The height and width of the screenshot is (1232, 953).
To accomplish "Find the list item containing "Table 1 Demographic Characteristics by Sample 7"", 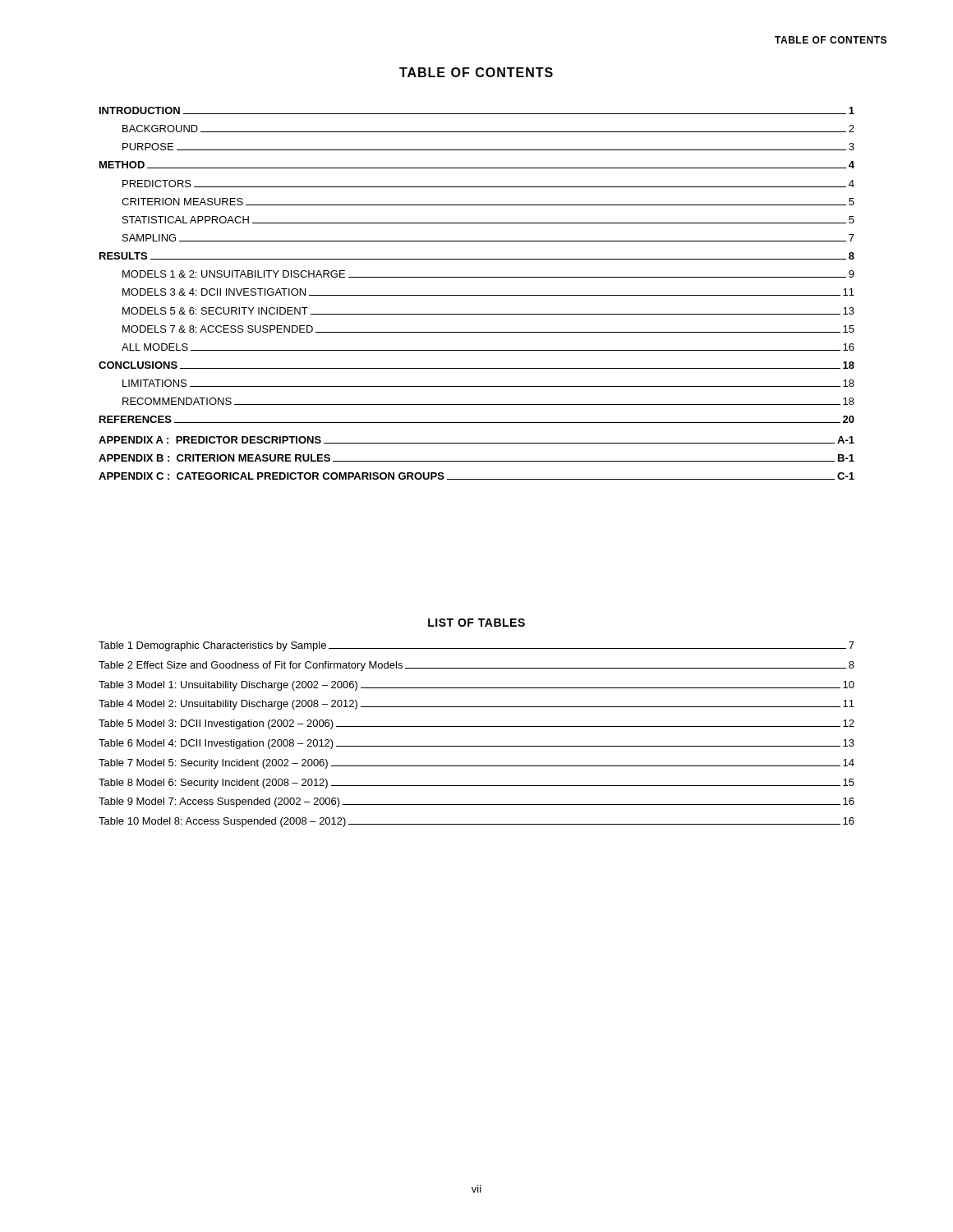I will 476,646.
